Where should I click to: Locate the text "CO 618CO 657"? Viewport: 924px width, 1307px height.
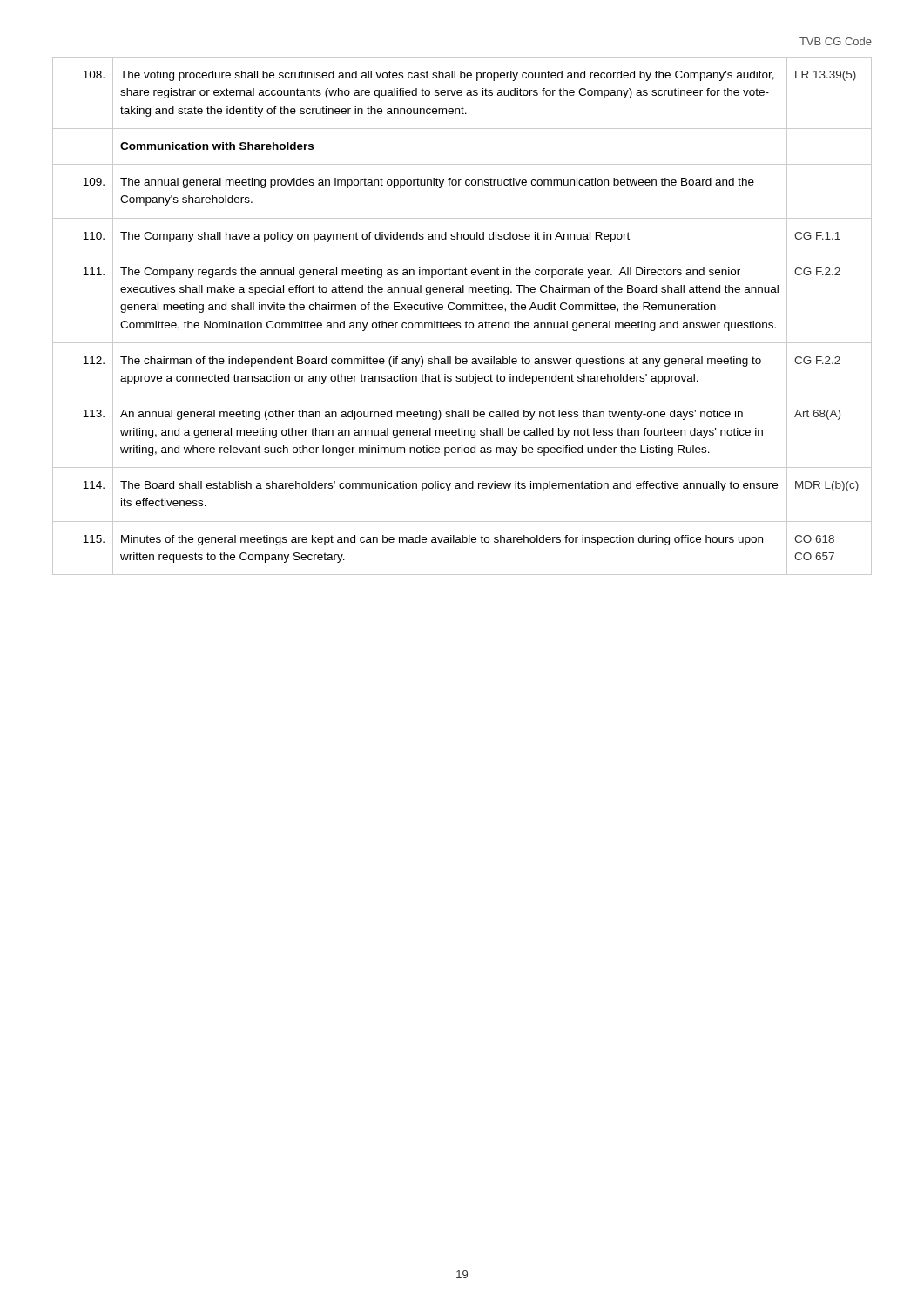(x=815, y=547)
